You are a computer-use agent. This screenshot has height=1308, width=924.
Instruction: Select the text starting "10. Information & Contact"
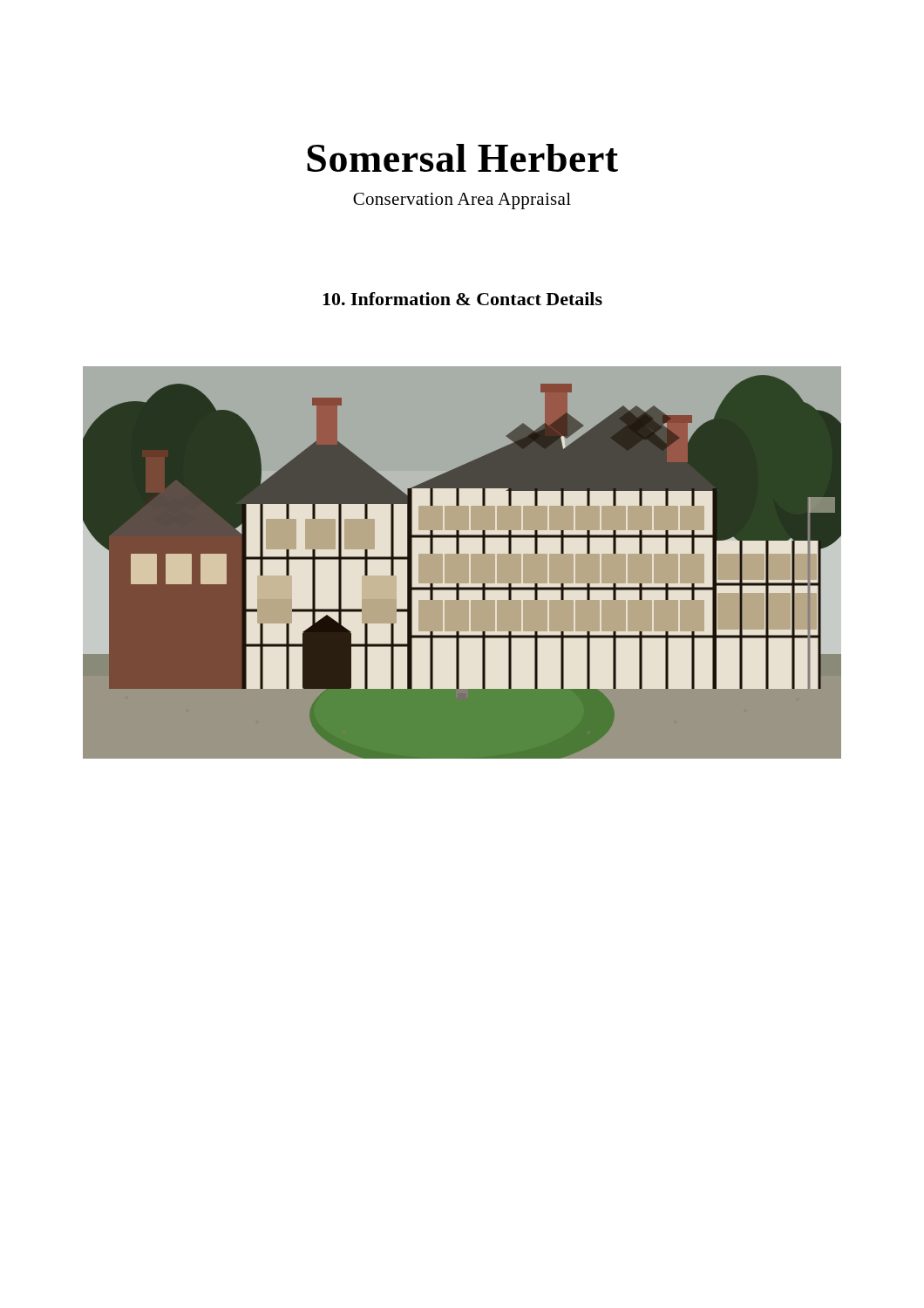click(462, 299)
